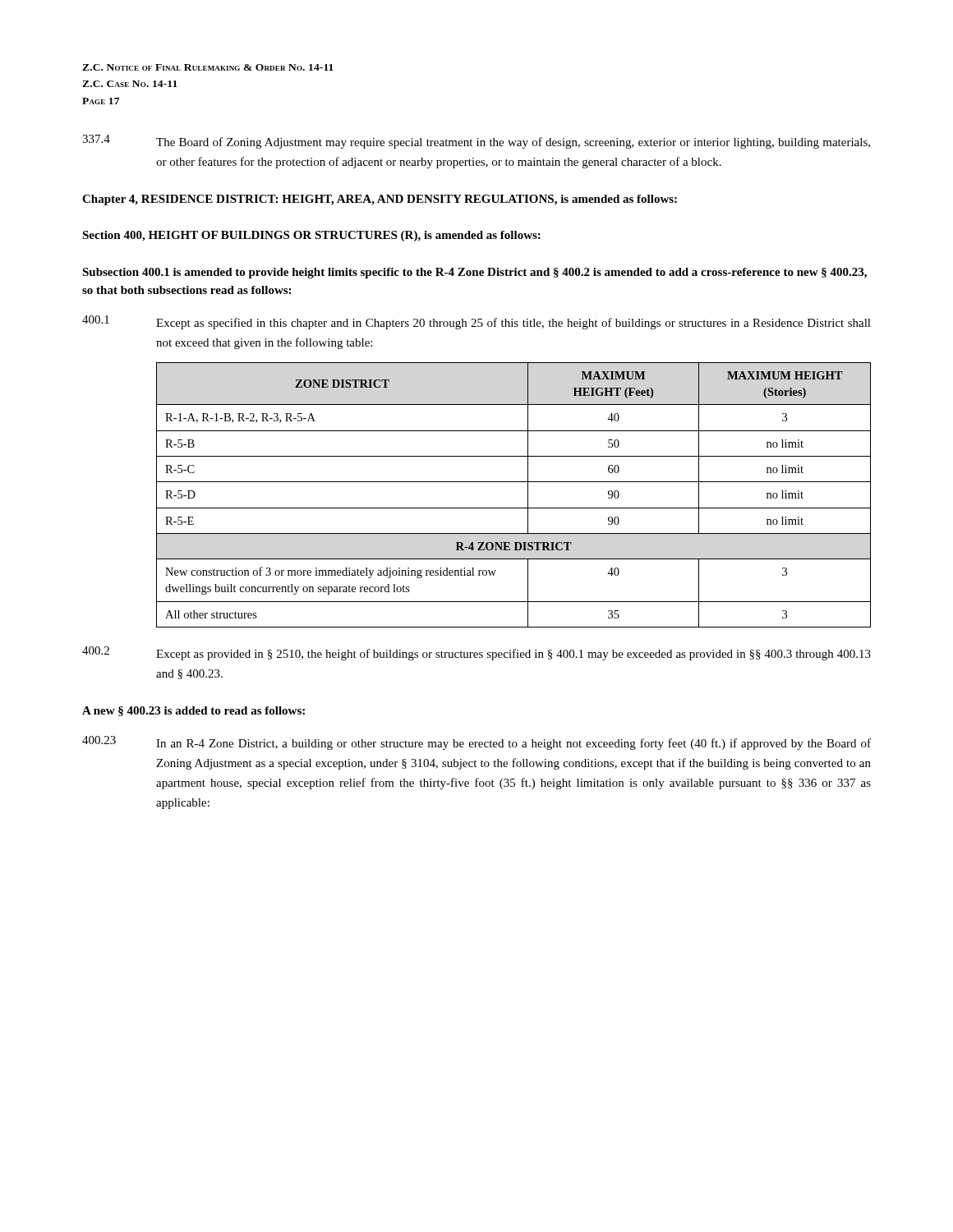Find the list item that says "400.1 Except as specified in this chapter and"
953x1232 pixels.
point(476,475)
